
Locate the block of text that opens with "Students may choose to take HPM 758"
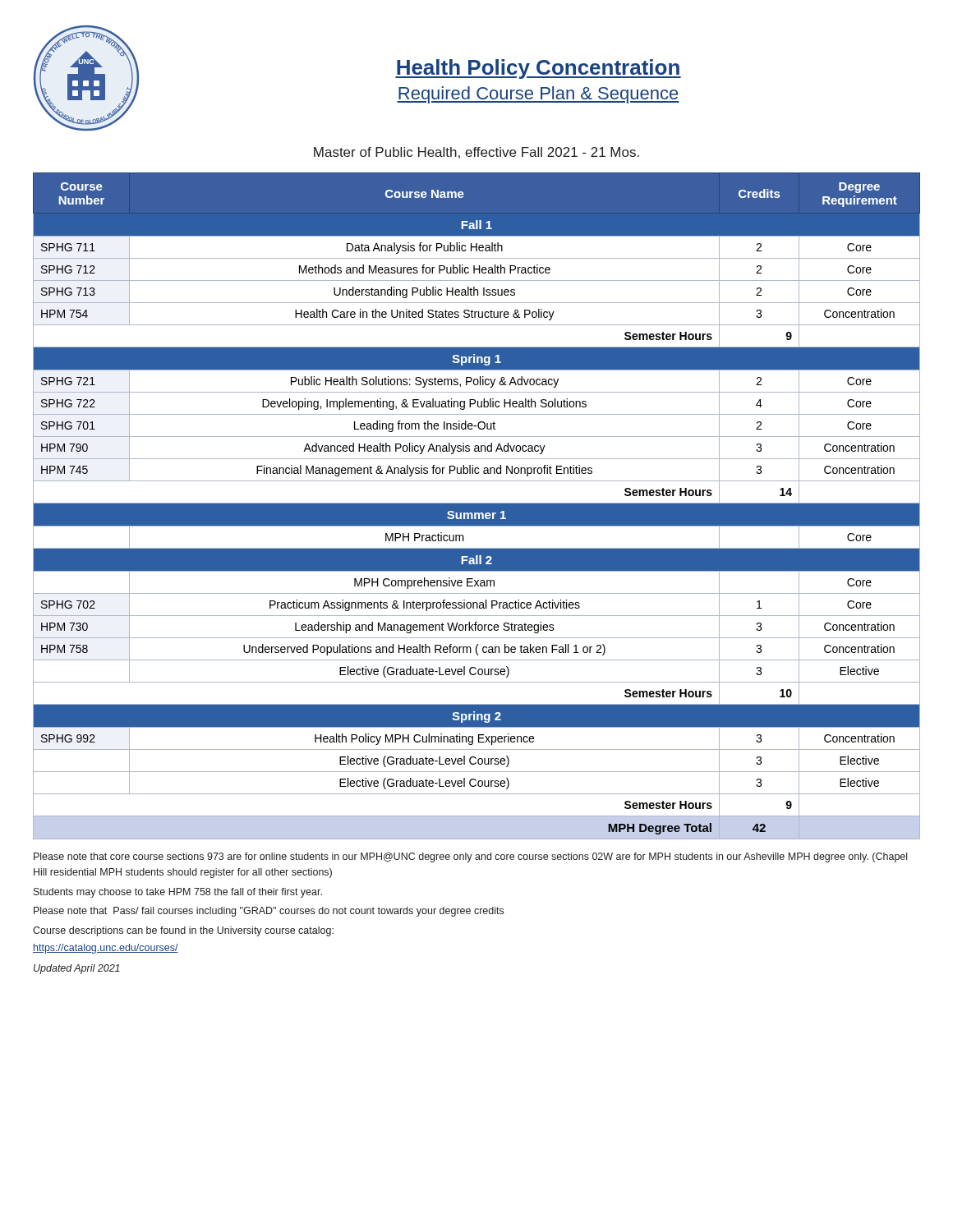tap(178, 892)
